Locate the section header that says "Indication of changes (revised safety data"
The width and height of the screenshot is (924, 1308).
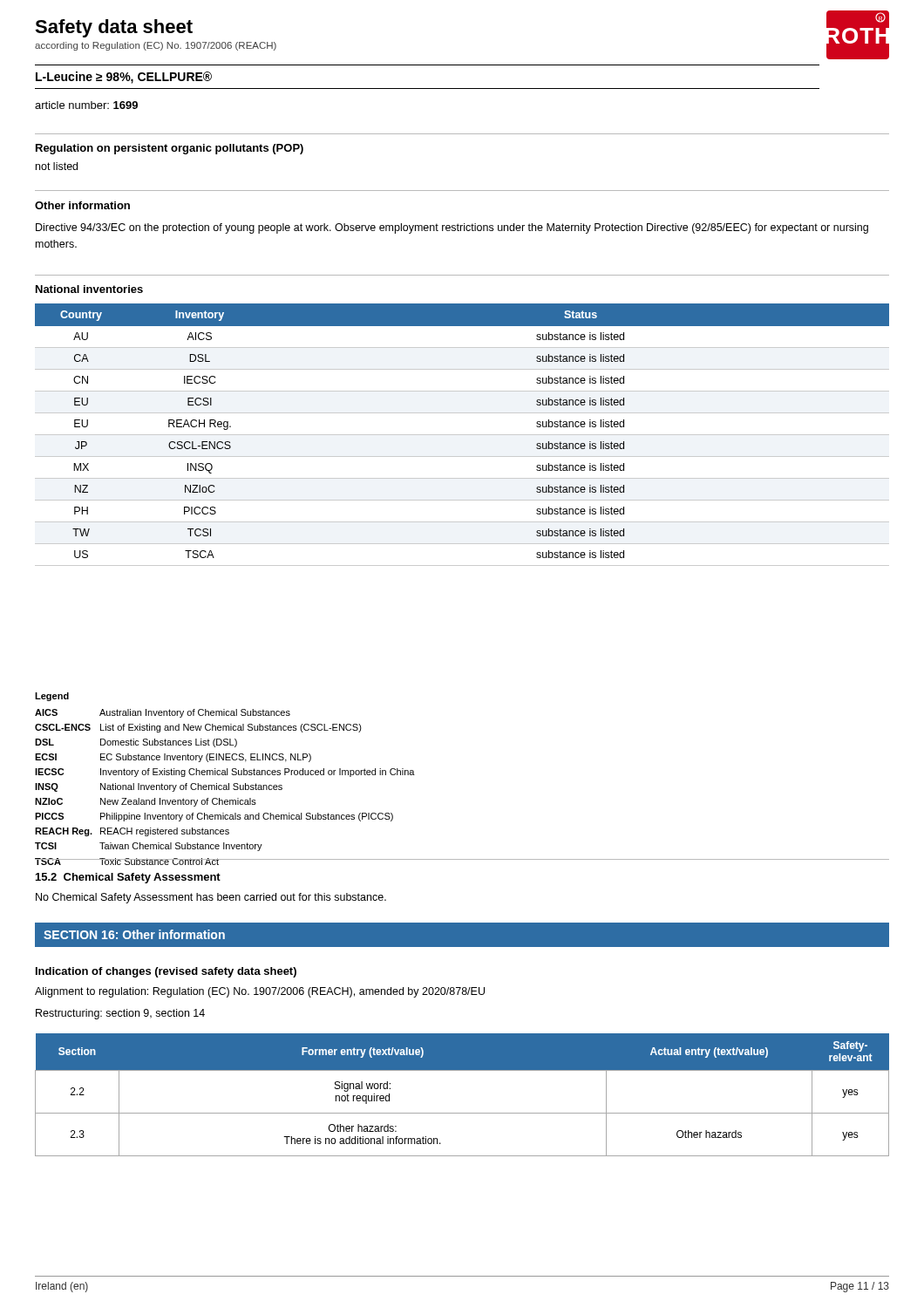click(x=166, y=971)
